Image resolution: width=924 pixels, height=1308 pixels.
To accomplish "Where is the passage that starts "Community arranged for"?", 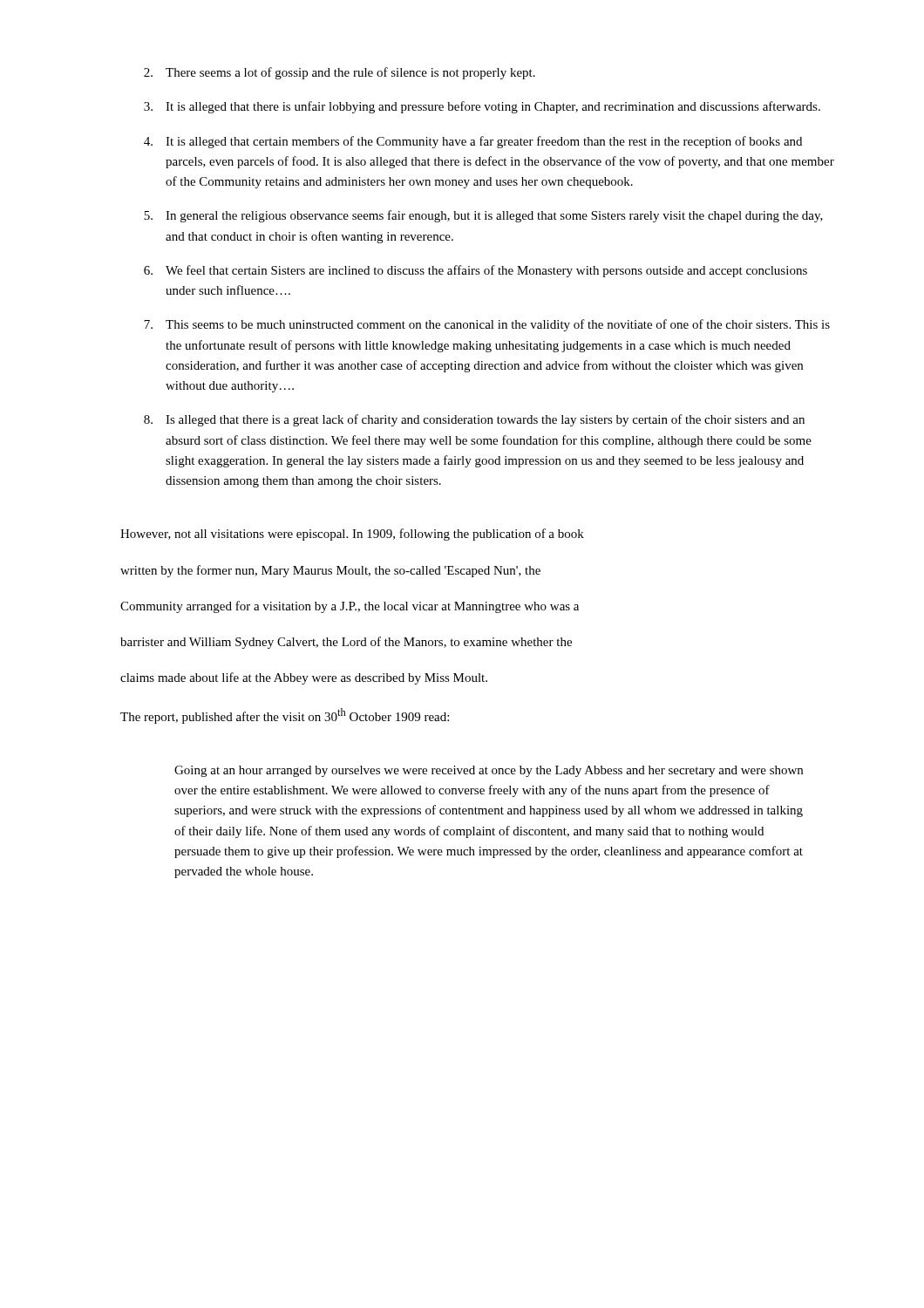I will click(350, 606).
